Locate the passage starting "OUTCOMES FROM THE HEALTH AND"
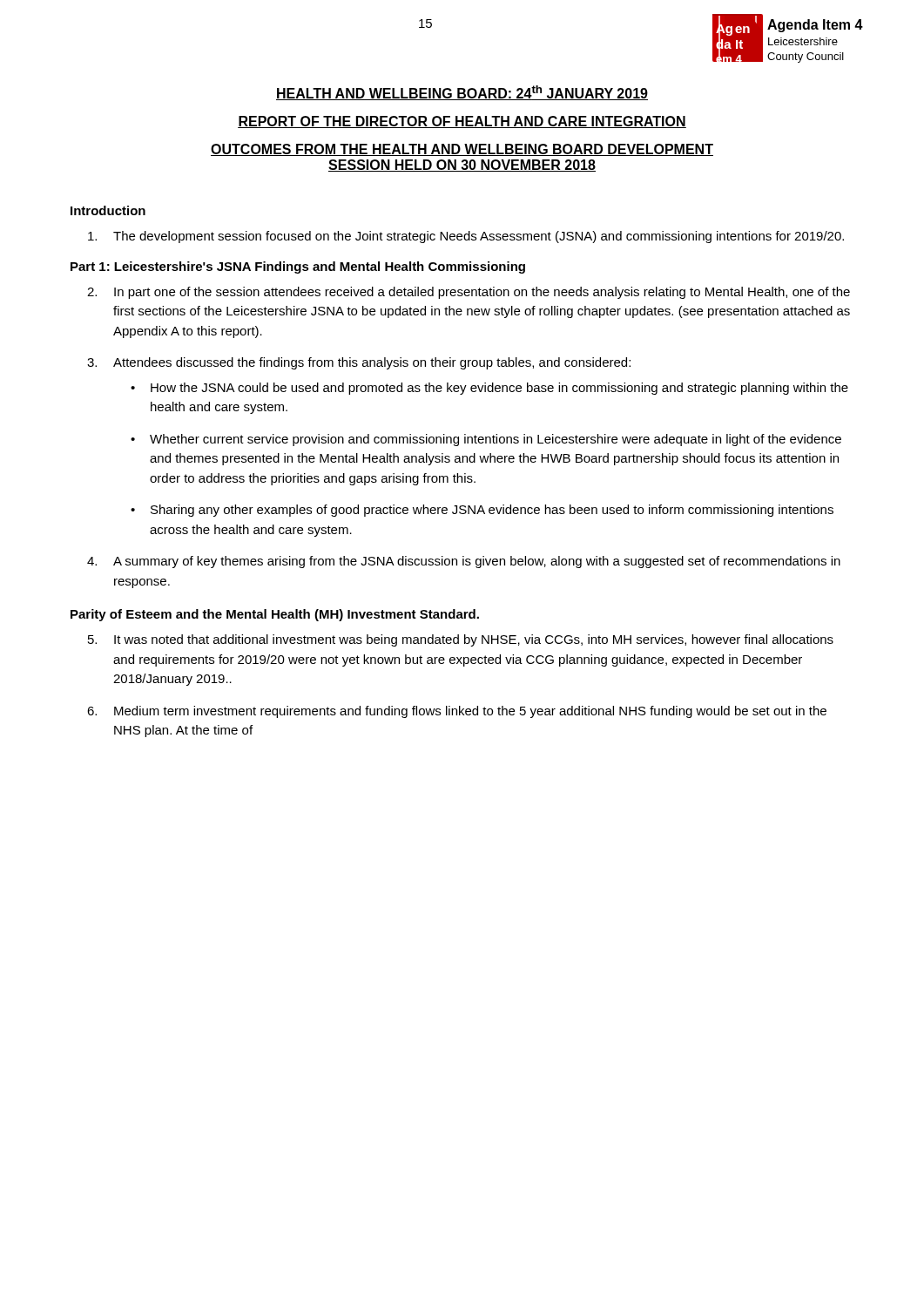This screenshot has width=924, height=1307. click(x=462, y=158)
